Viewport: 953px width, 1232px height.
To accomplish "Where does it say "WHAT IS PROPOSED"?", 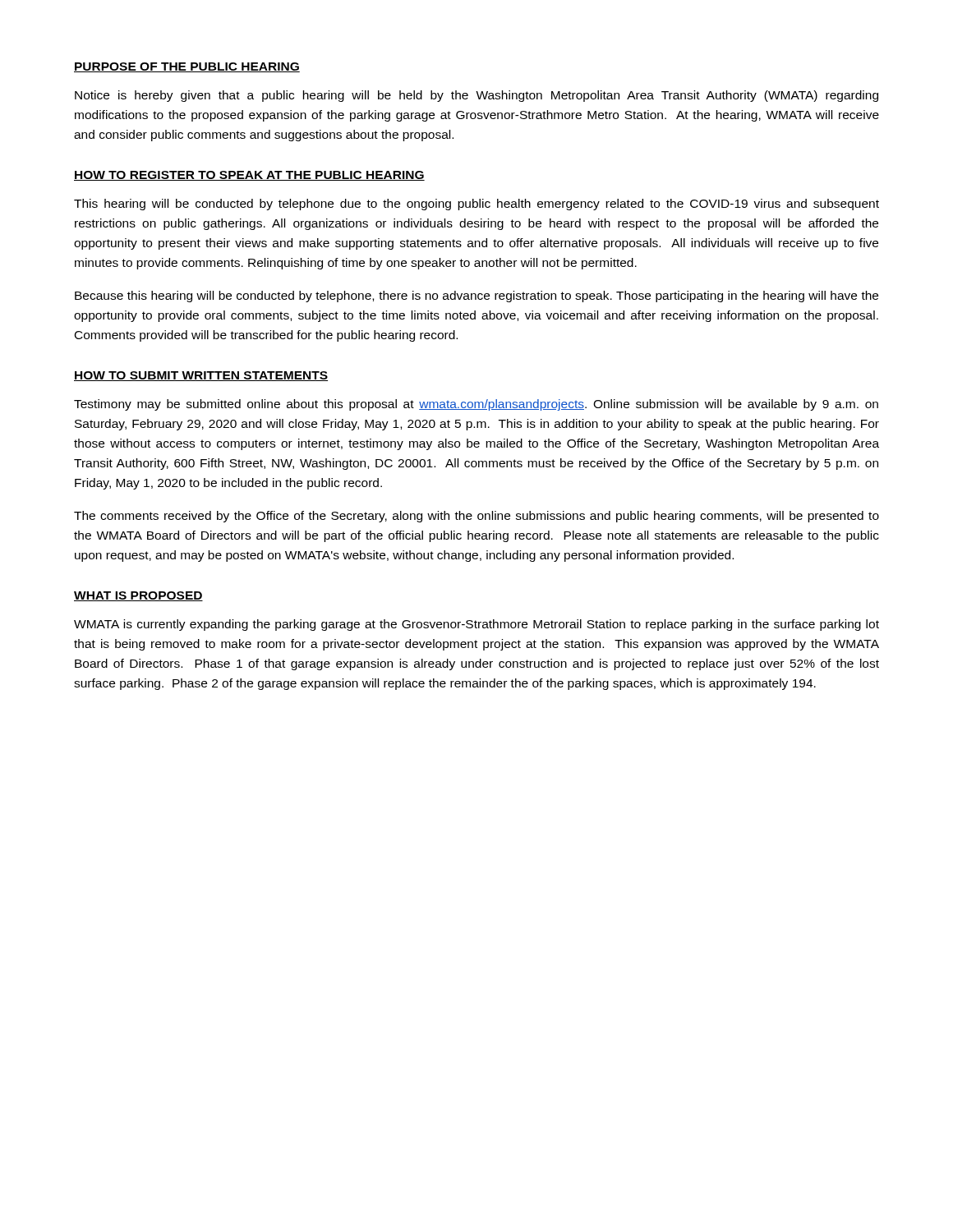I will (138, 595).
